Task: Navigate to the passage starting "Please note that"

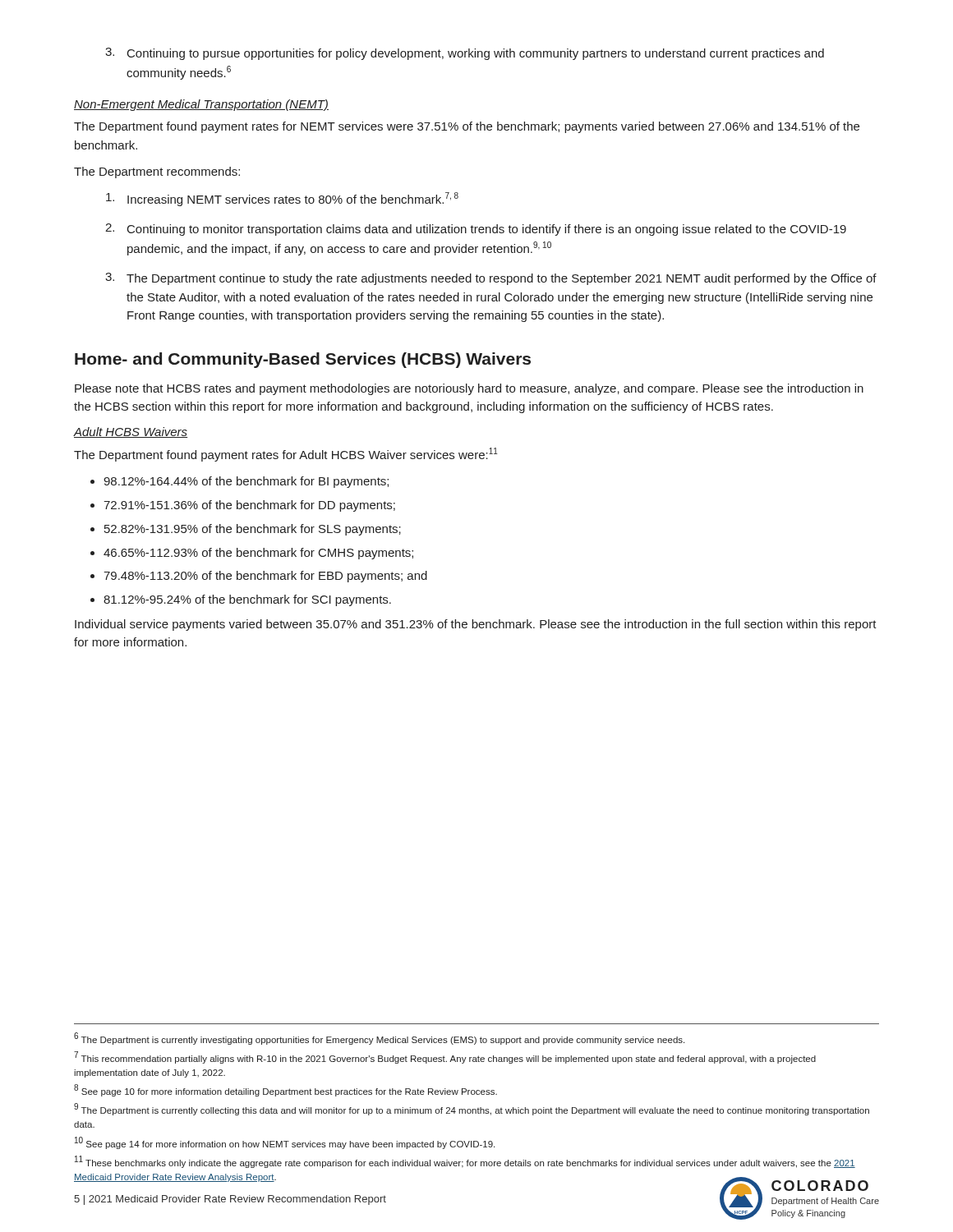Action: [476, 398]
